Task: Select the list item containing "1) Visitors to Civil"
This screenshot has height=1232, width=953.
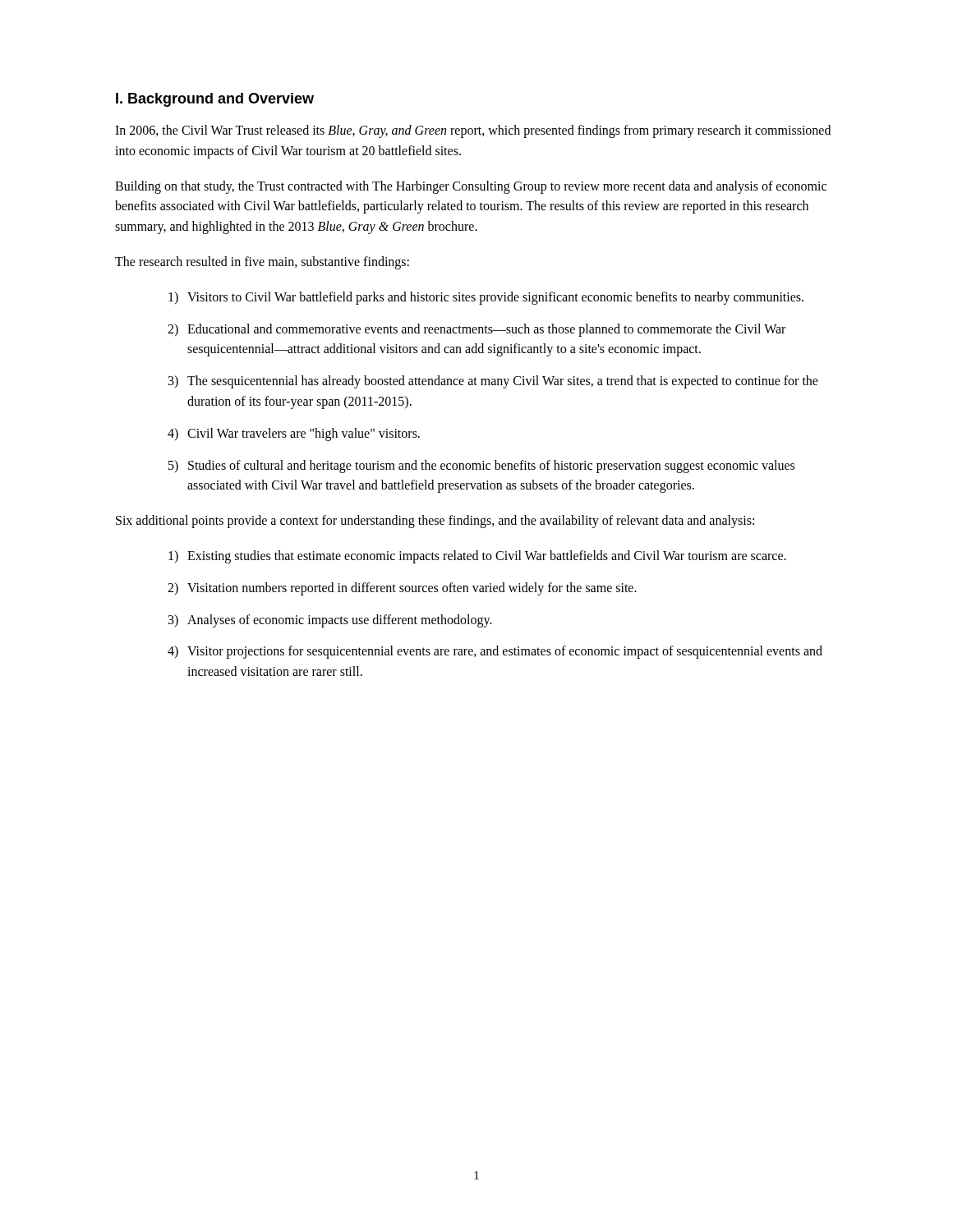Action: 493,297
